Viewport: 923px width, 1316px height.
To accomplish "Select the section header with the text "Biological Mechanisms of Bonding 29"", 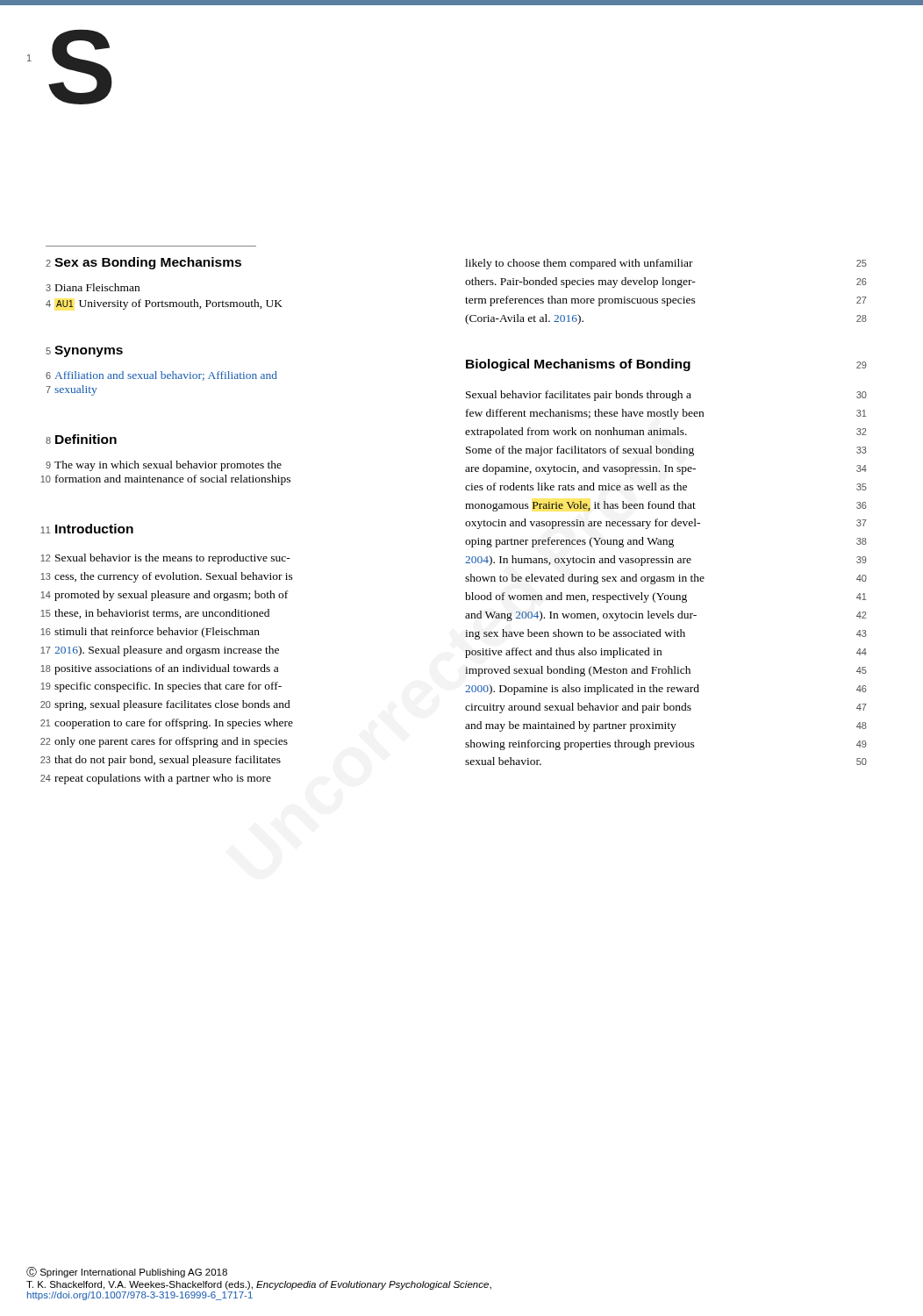I will (666, 364).
